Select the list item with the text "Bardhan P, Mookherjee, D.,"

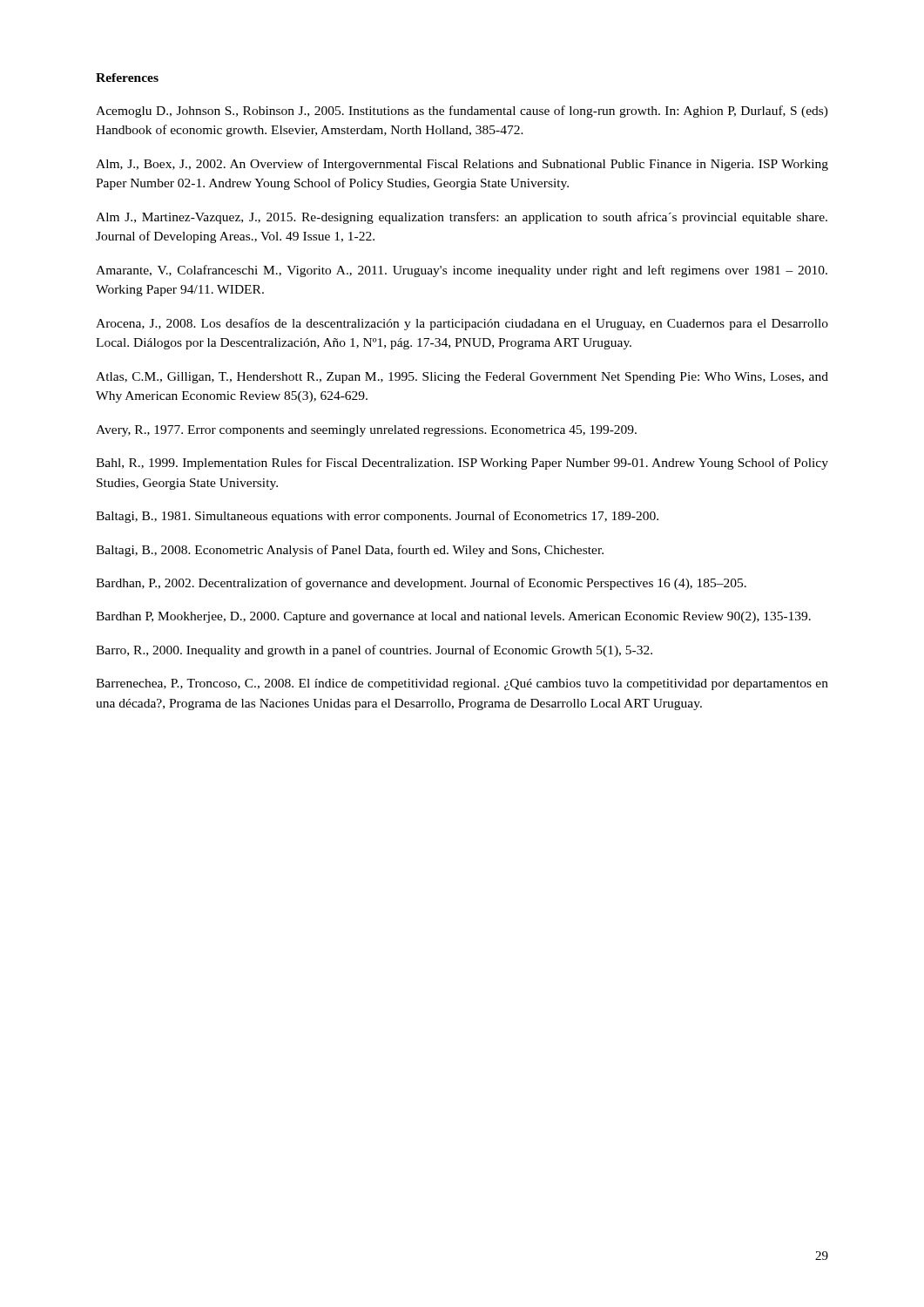[454, 616]
